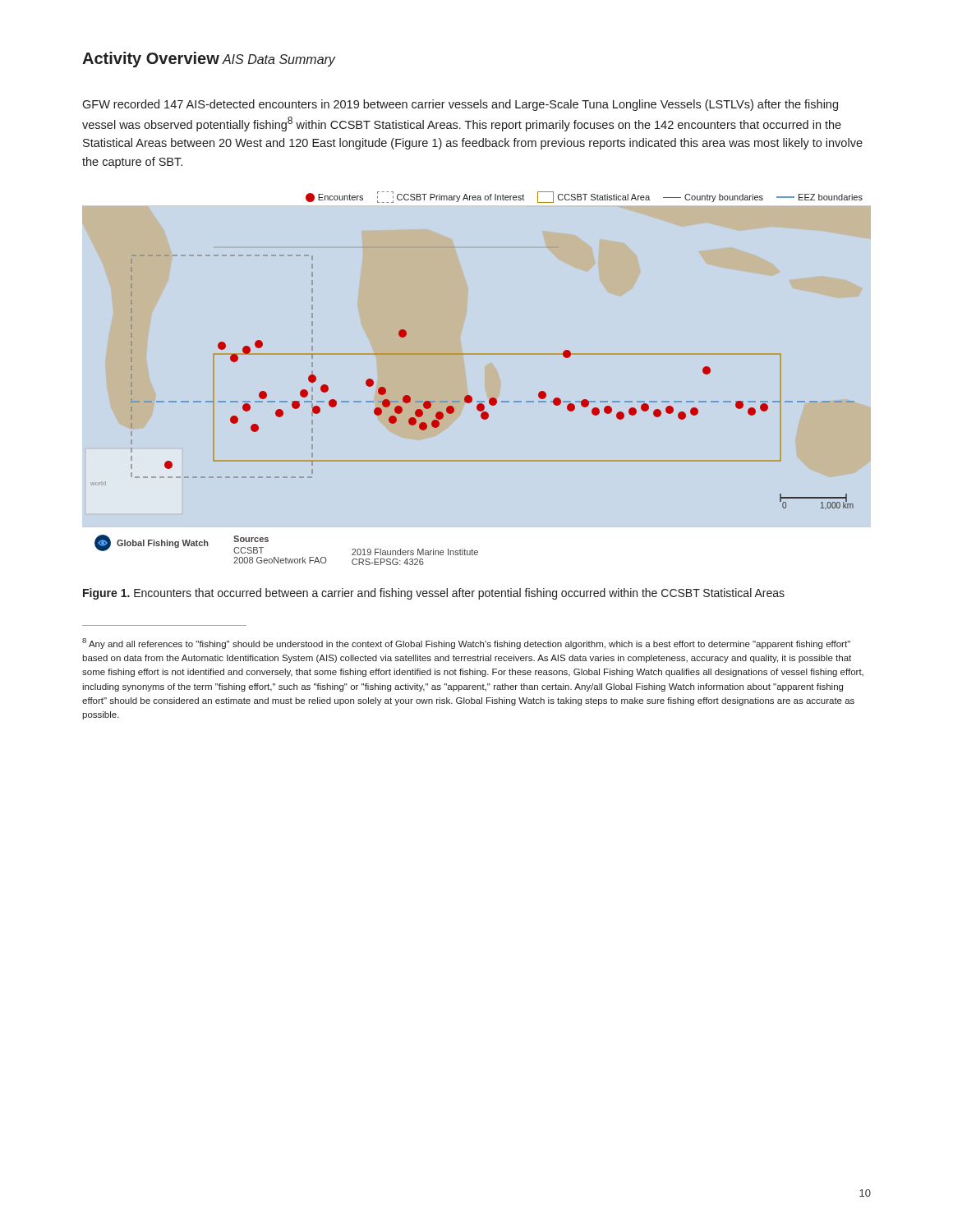Screen dimensions: 1232x953
Task: Find the section header
Action: point(279,60)
